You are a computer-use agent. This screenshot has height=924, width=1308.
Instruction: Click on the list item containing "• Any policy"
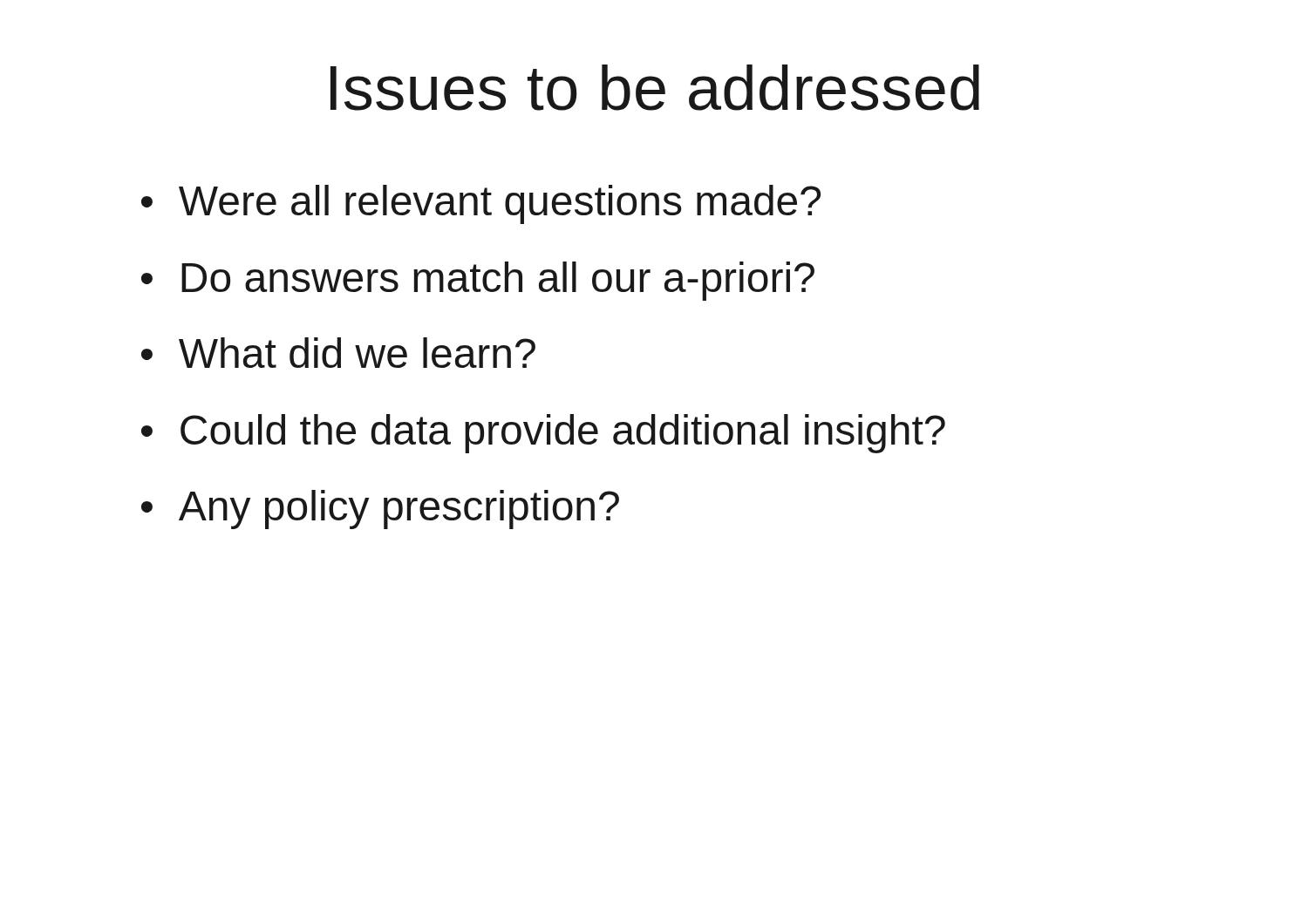tap(380, 507)
